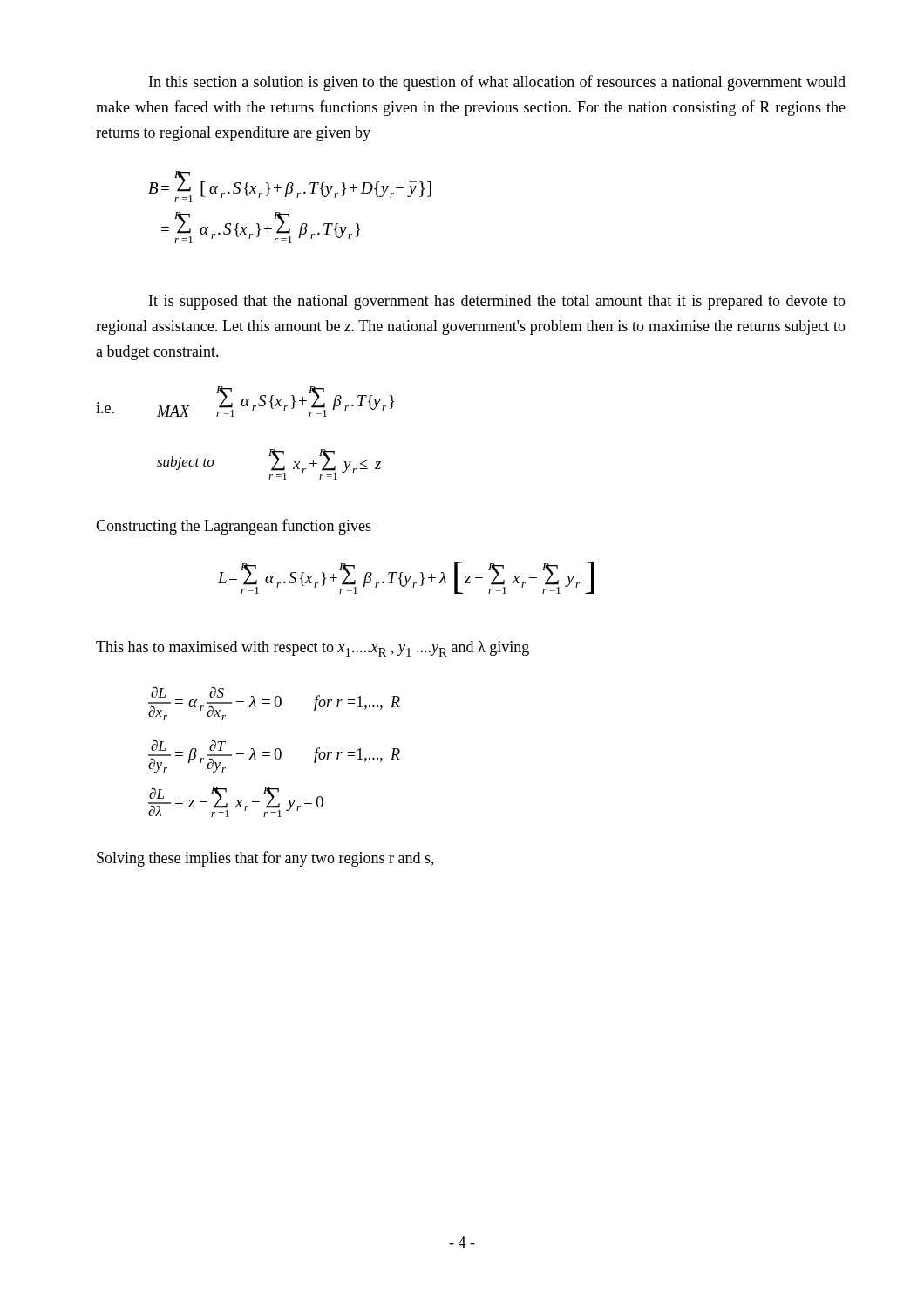
Task: Find the passage starting "L = ∑ r =1"
Action: [x=471, y=582]
